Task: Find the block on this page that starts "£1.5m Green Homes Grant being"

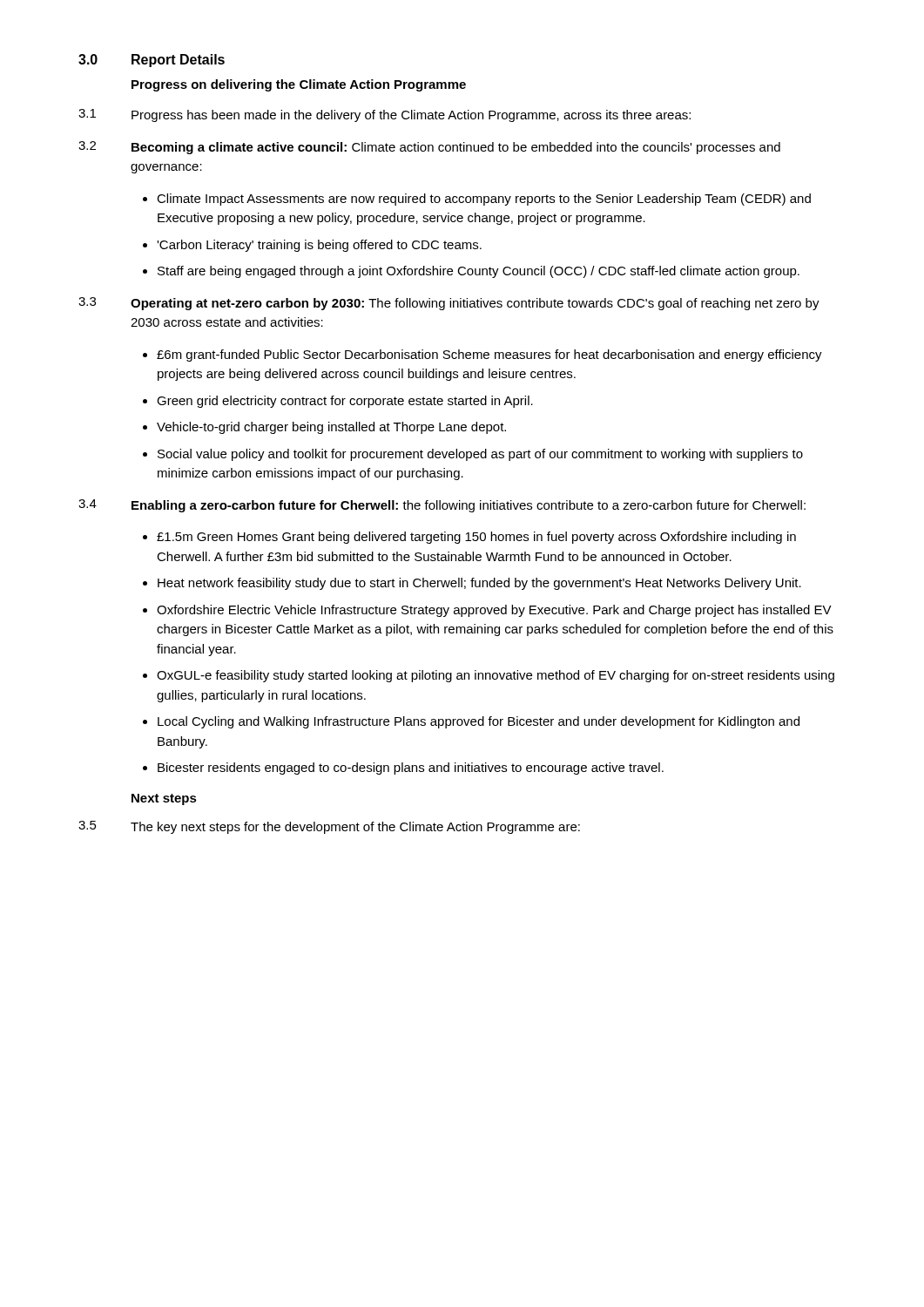Action: 477,546
